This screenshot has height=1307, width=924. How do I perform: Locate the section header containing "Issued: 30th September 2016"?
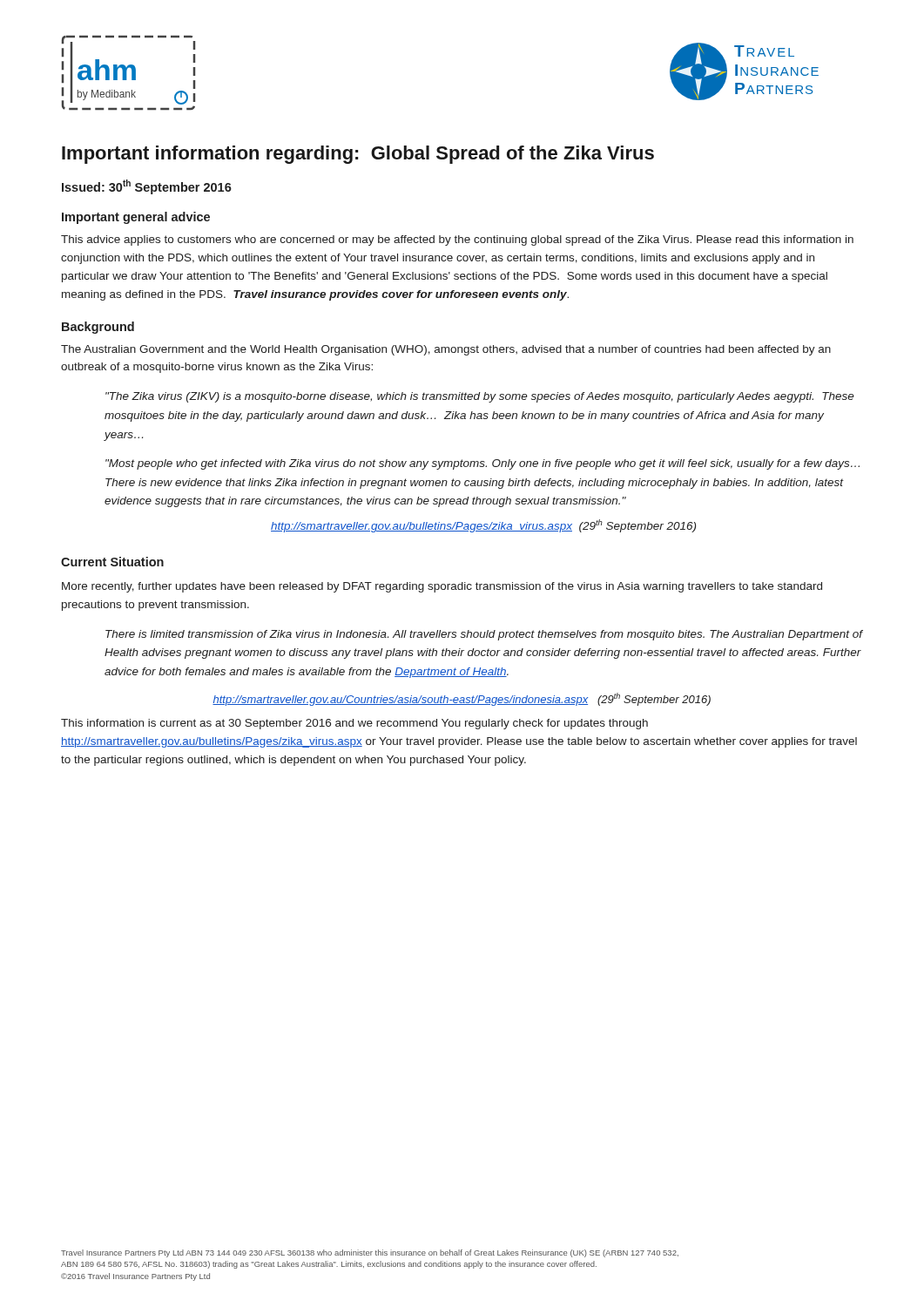146,186
